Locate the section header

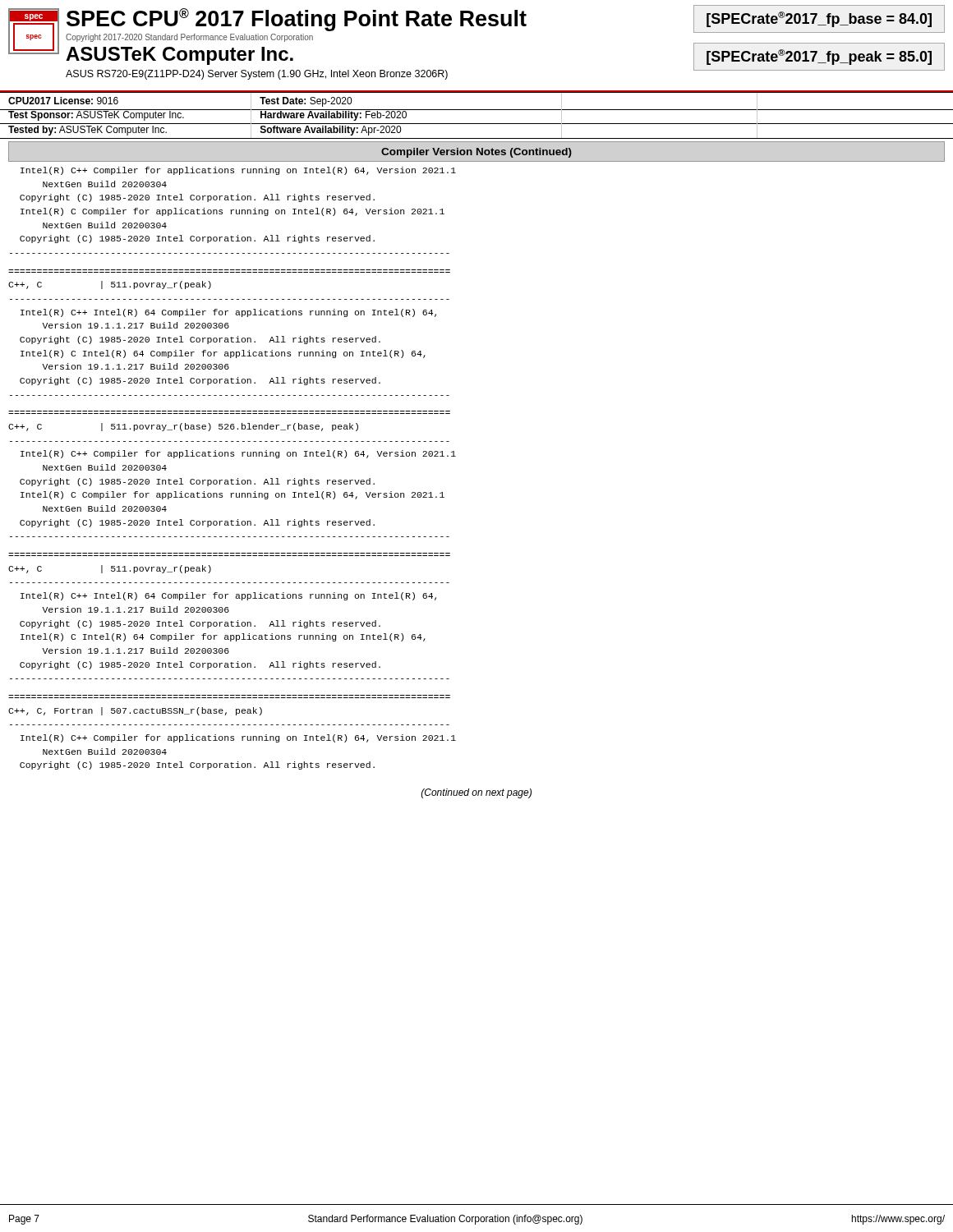(x=476, y=152)
